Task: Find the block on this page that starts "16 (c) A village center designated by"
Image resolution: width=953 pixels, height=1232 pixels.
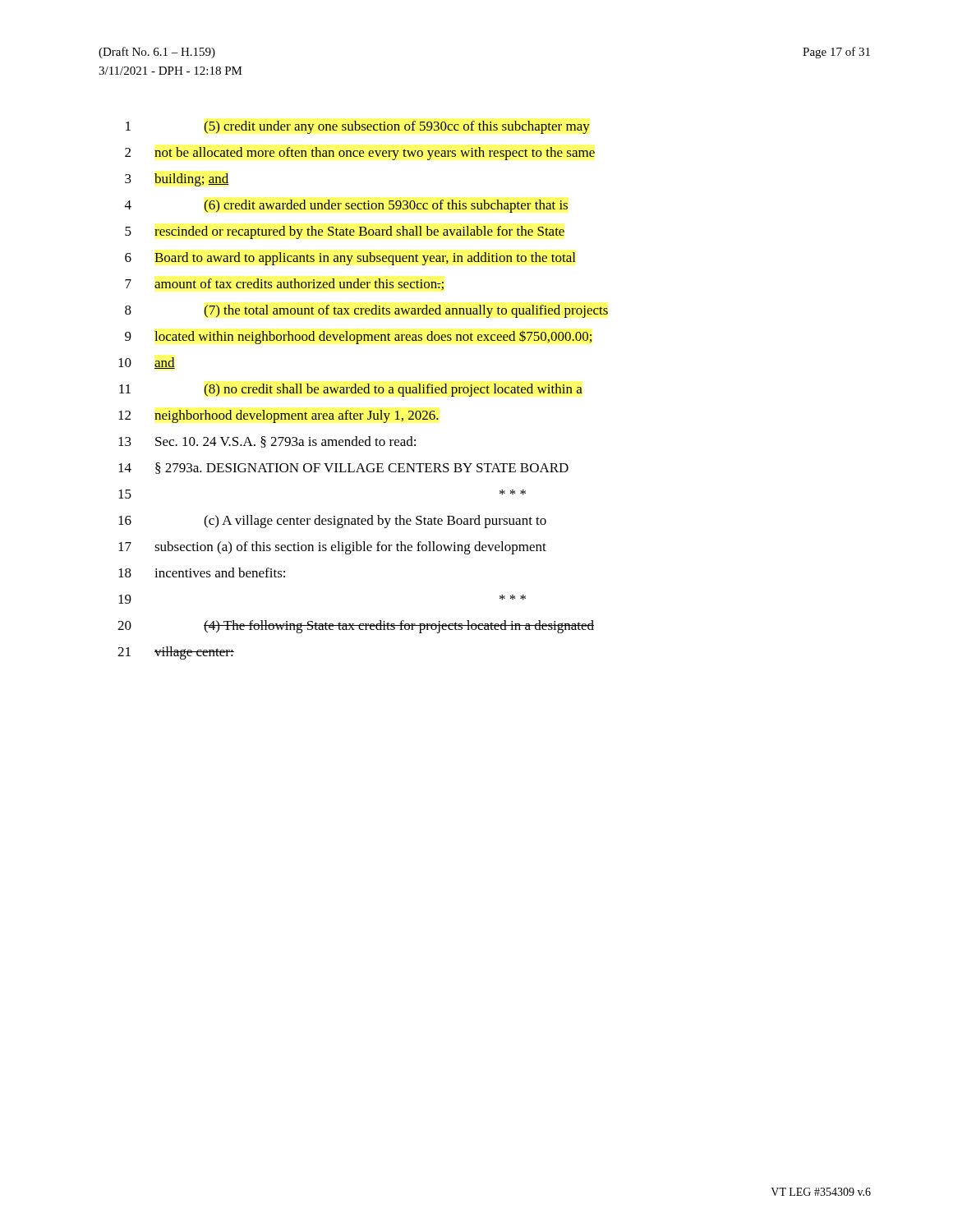Action: (x=476, y=521)
